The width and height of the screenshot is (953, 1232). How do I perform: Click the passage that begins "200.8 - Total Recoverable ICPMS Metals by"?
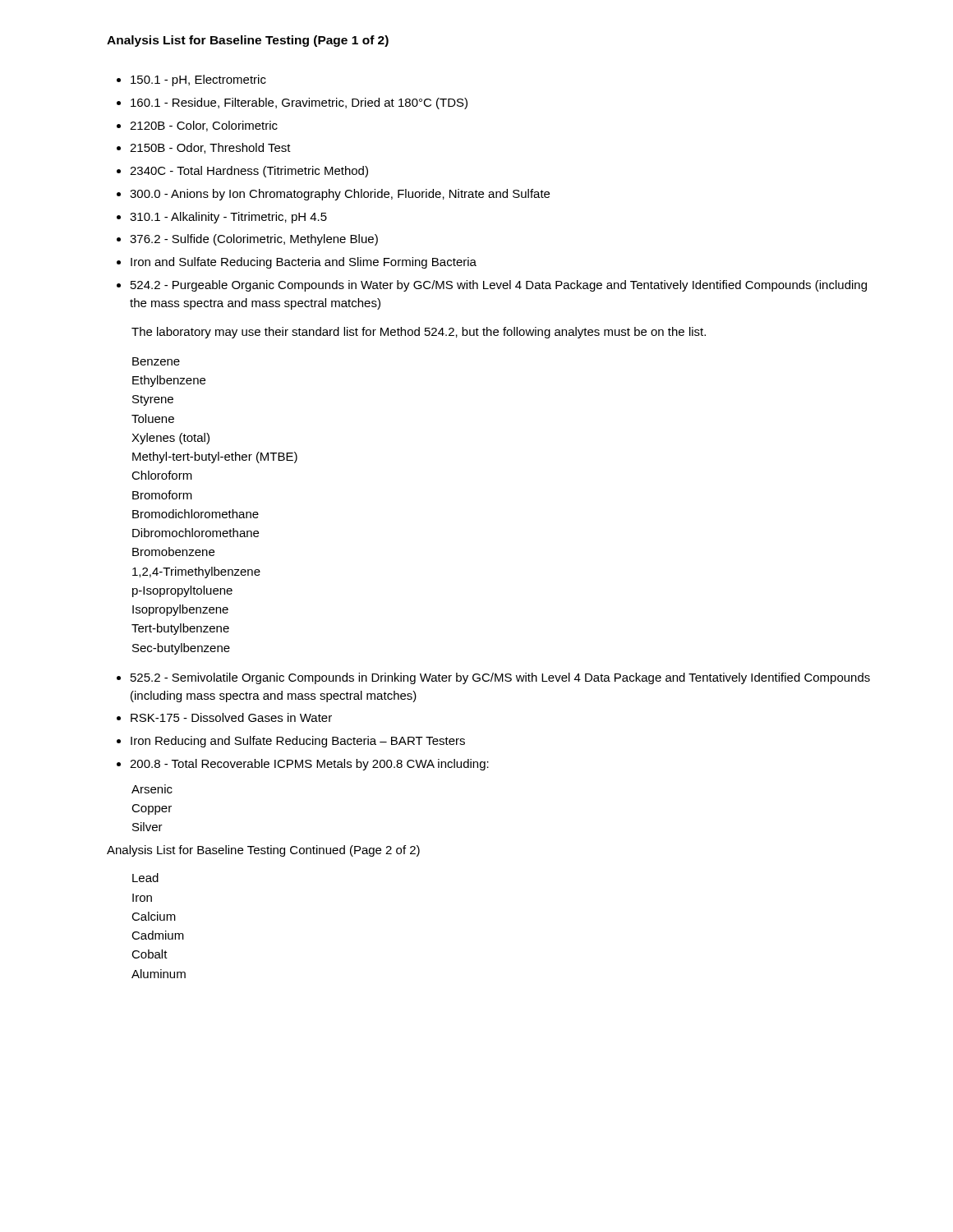click(309, 765)
